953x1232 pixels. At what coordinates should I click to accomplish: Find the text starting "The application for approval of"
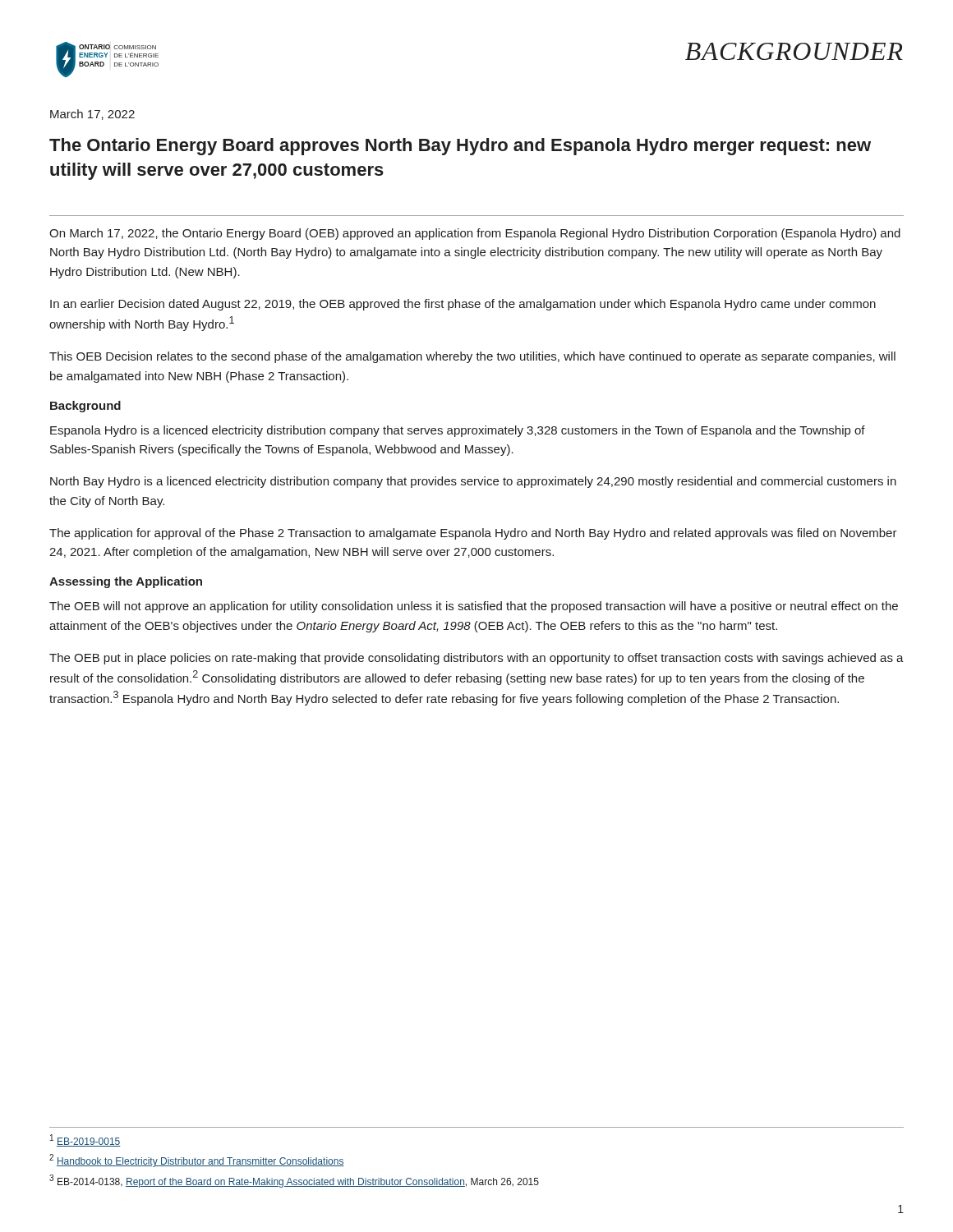tap(473, 542)
